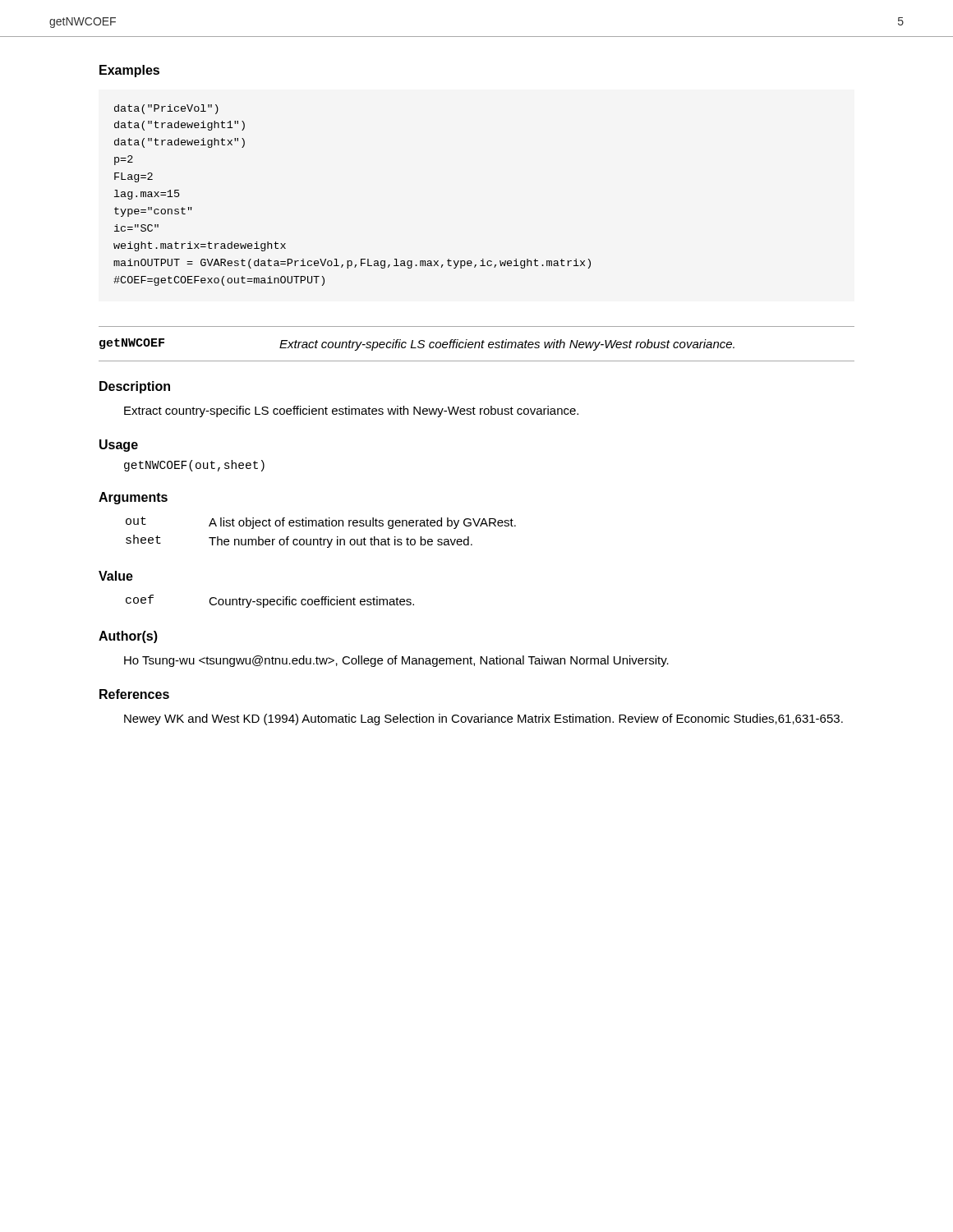Locate the title that opens with "getNWCOEF Extract country-specific"
953x1232 pixels.
[476, 343]
